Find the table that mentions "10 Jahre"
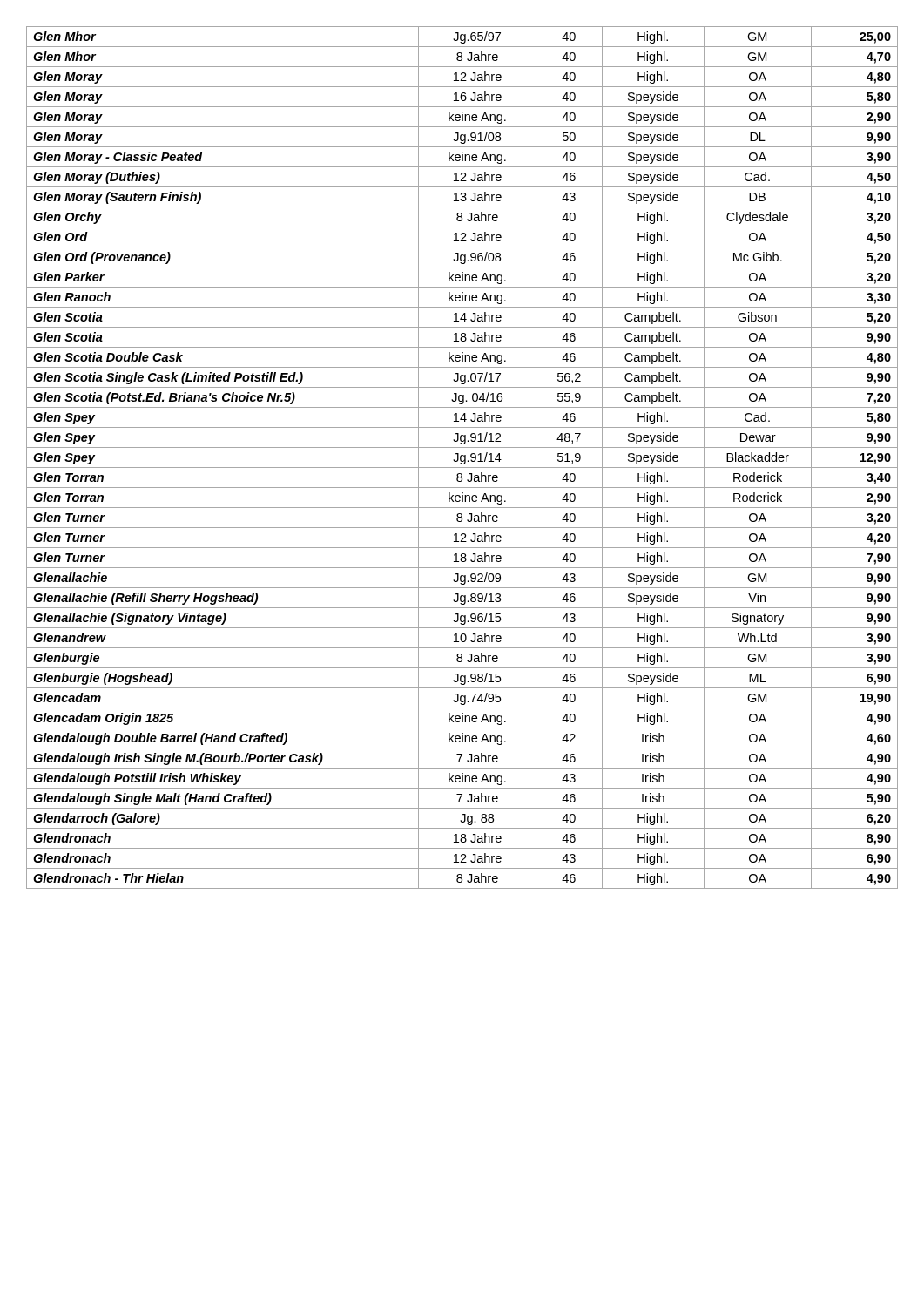This screenshot has height=1307, width=924. coord(462,457)
